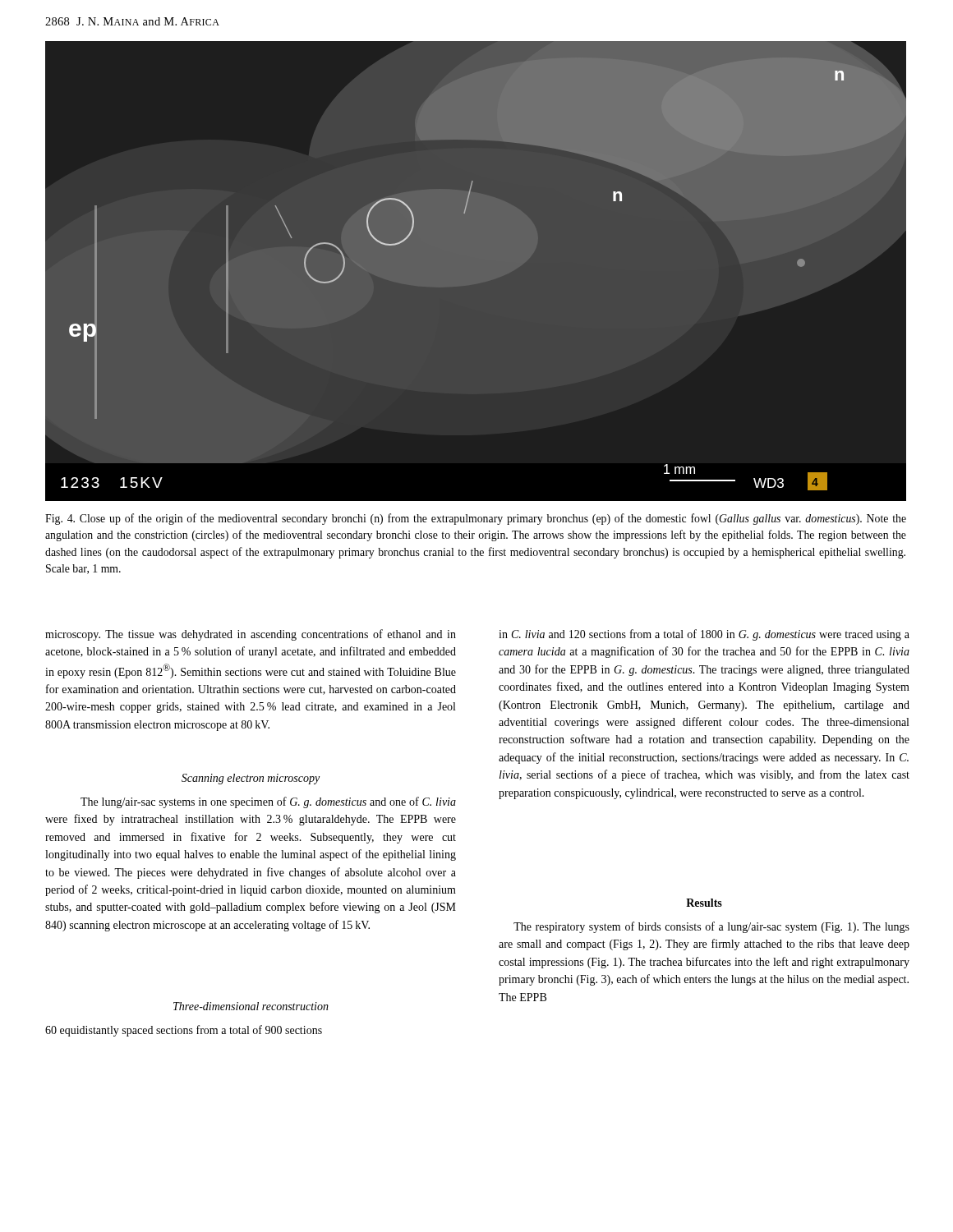Click on the text starting "The respiratory system of birds consists of"
The width and height of the screenshot is (953, 1232).
704,962
